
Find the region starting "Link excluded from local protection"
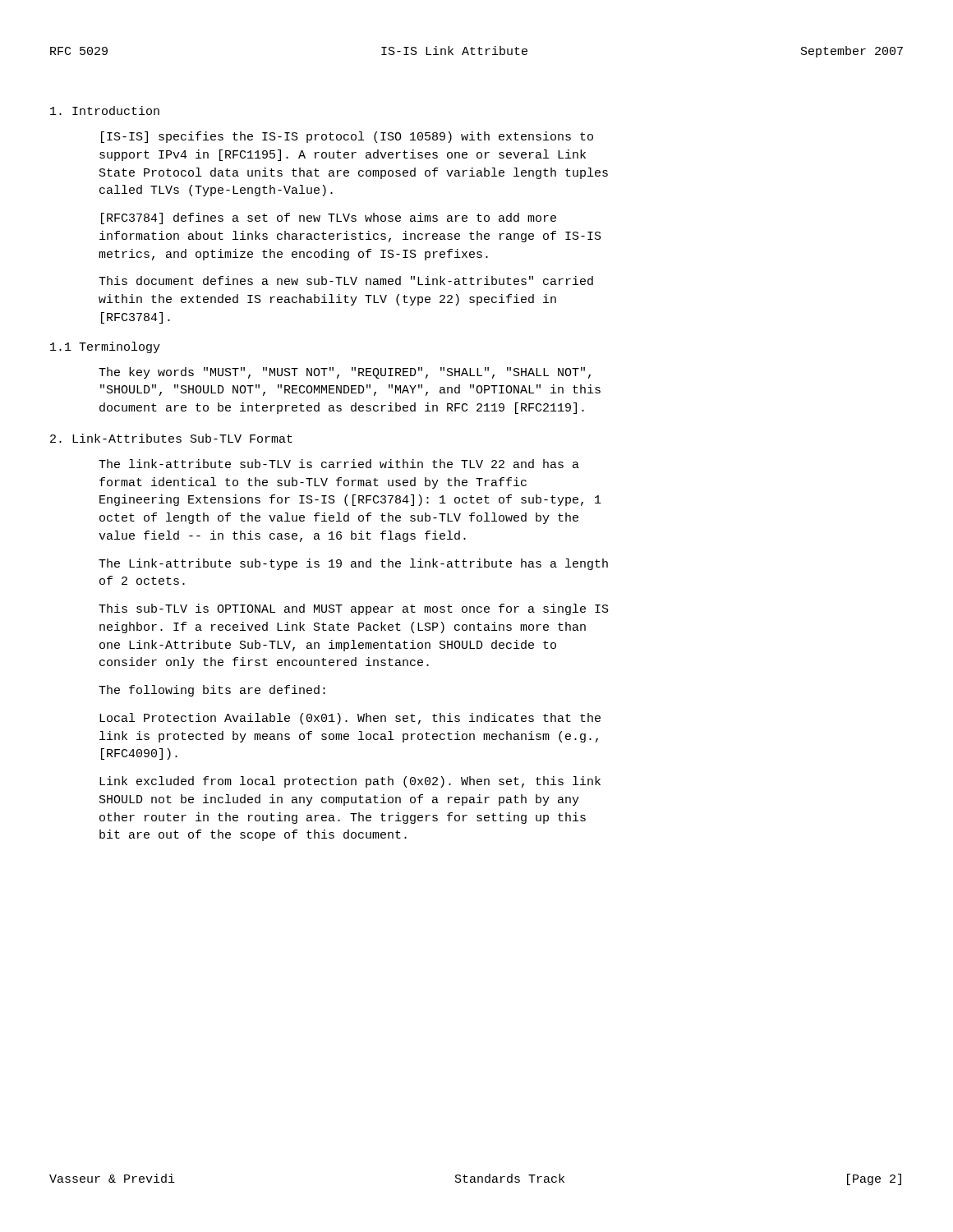pyautogui.click(x=350, y=809)
